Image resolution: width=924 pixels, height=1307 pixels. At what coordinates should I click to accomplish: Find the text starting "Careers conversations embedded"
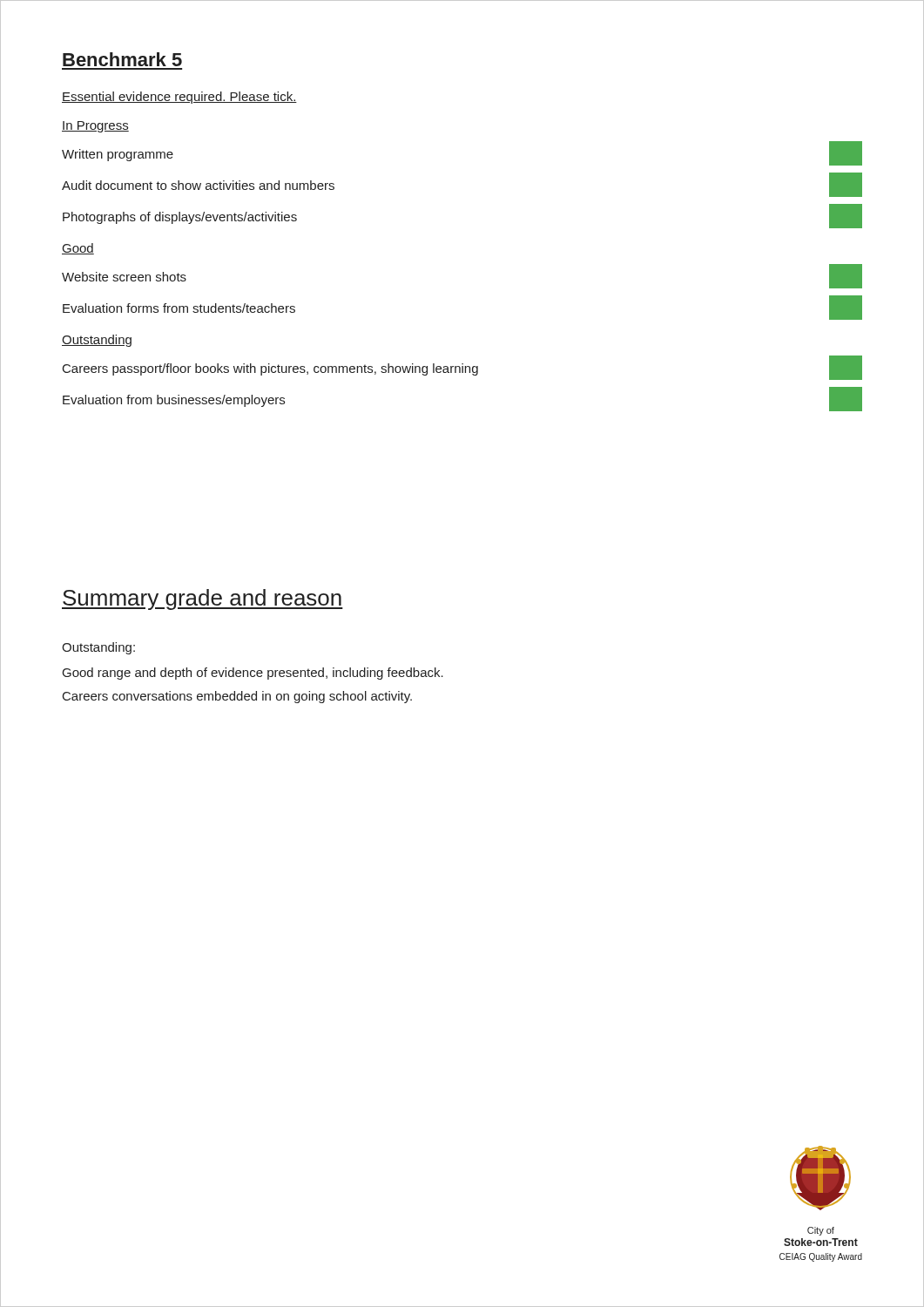click(237, 696)
